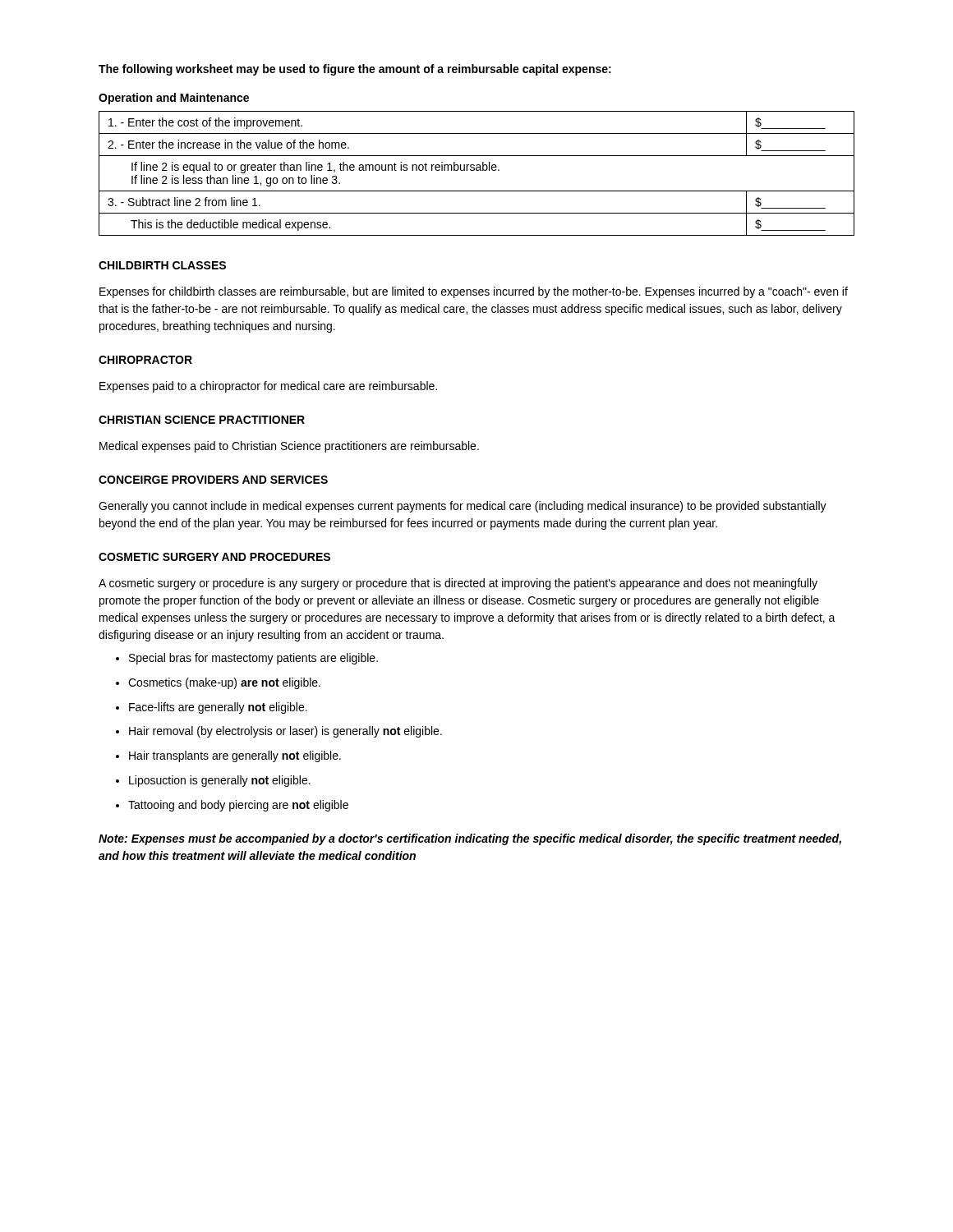The width and height of the screenshot is (953, 1232).
Task: Point to the element starting "Operation and Maintenance"
Action: pyautogui.click(x=174, y=99)
